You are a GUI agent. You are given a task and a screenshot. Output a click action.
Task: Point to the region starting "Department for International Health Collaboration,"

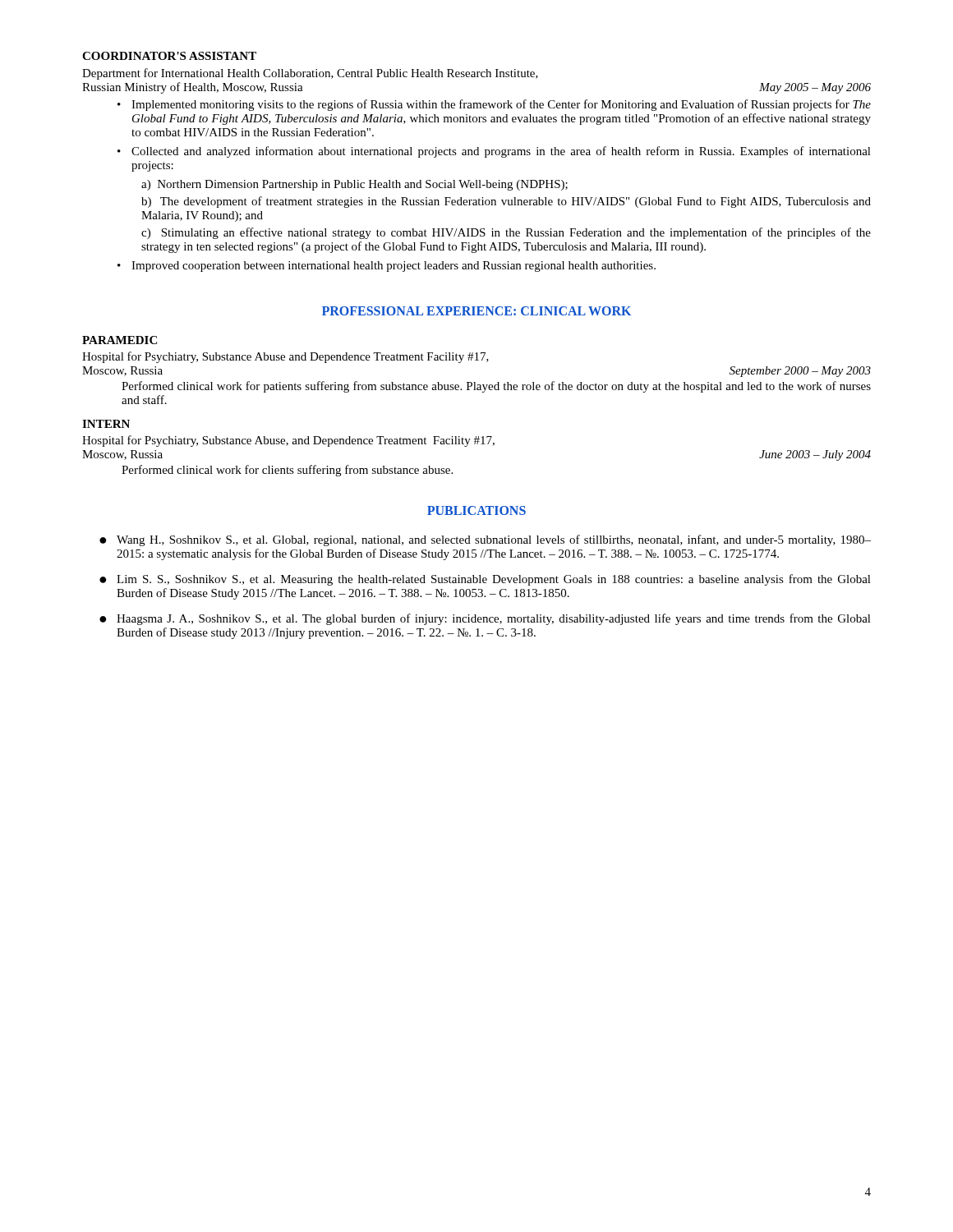pos(476,81)
